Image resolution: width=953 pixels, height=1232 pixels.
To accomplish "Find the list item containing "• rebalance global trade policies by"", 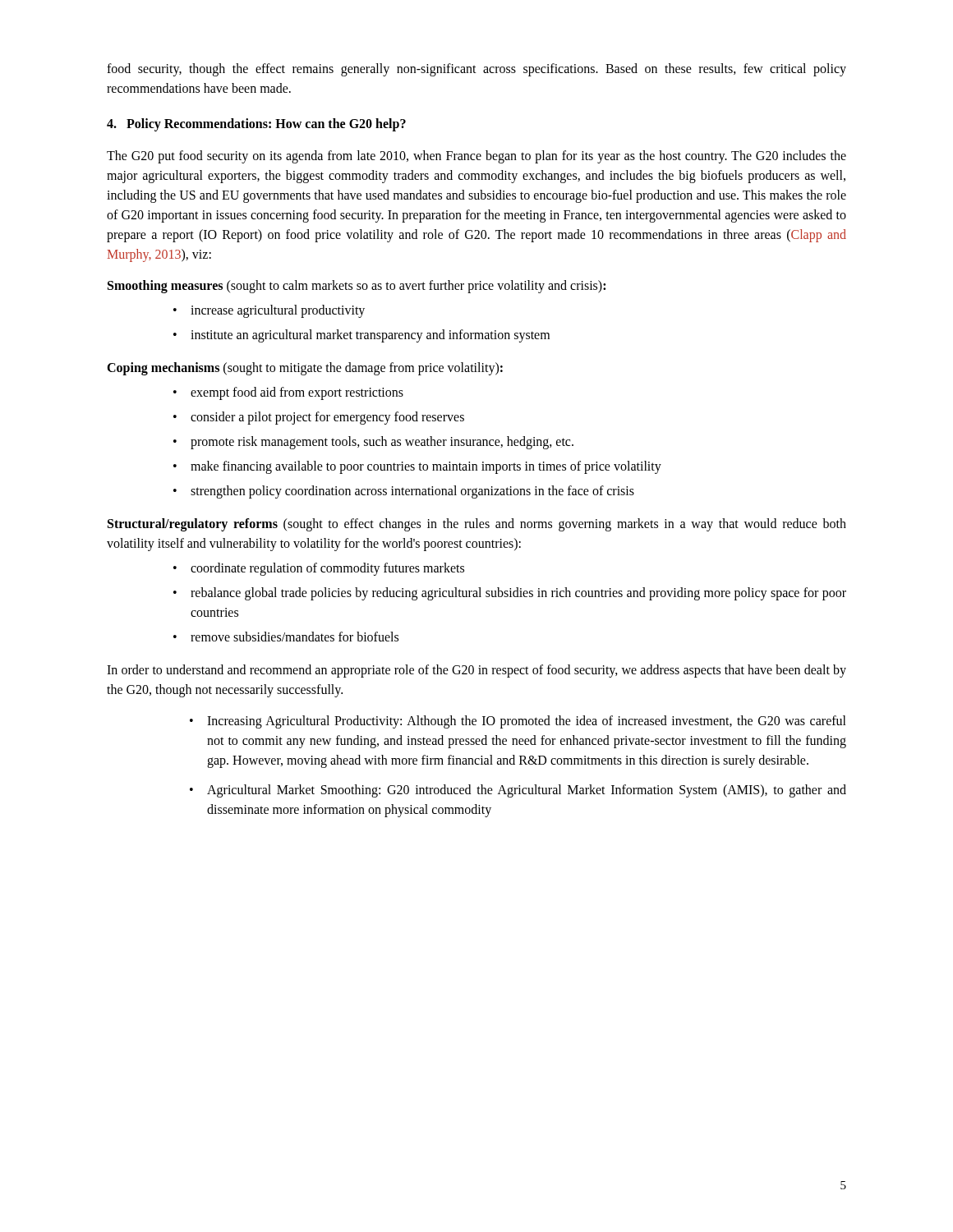I will tap(509, 603).
